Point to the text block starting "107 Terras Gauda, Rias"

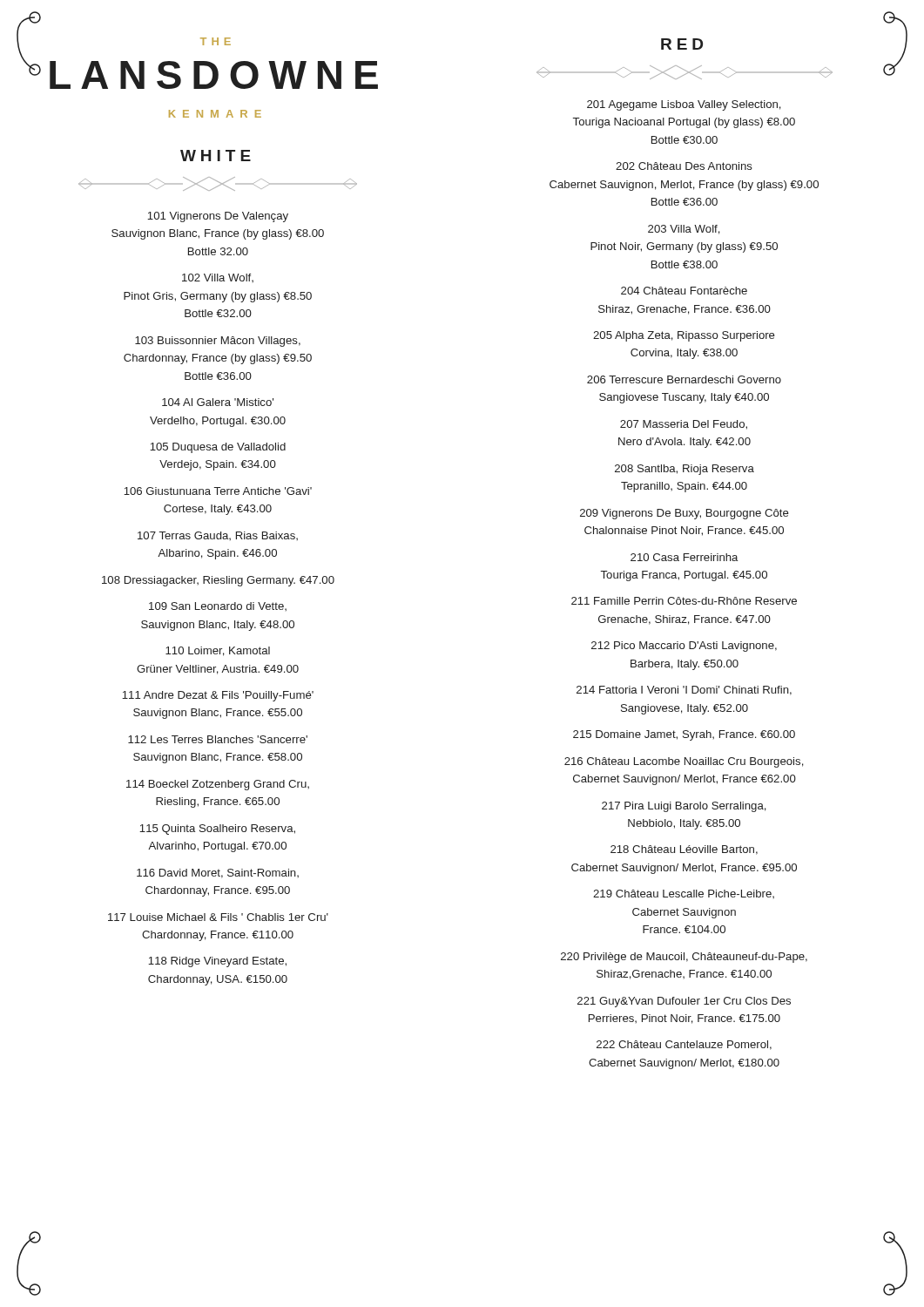(218, 544)
